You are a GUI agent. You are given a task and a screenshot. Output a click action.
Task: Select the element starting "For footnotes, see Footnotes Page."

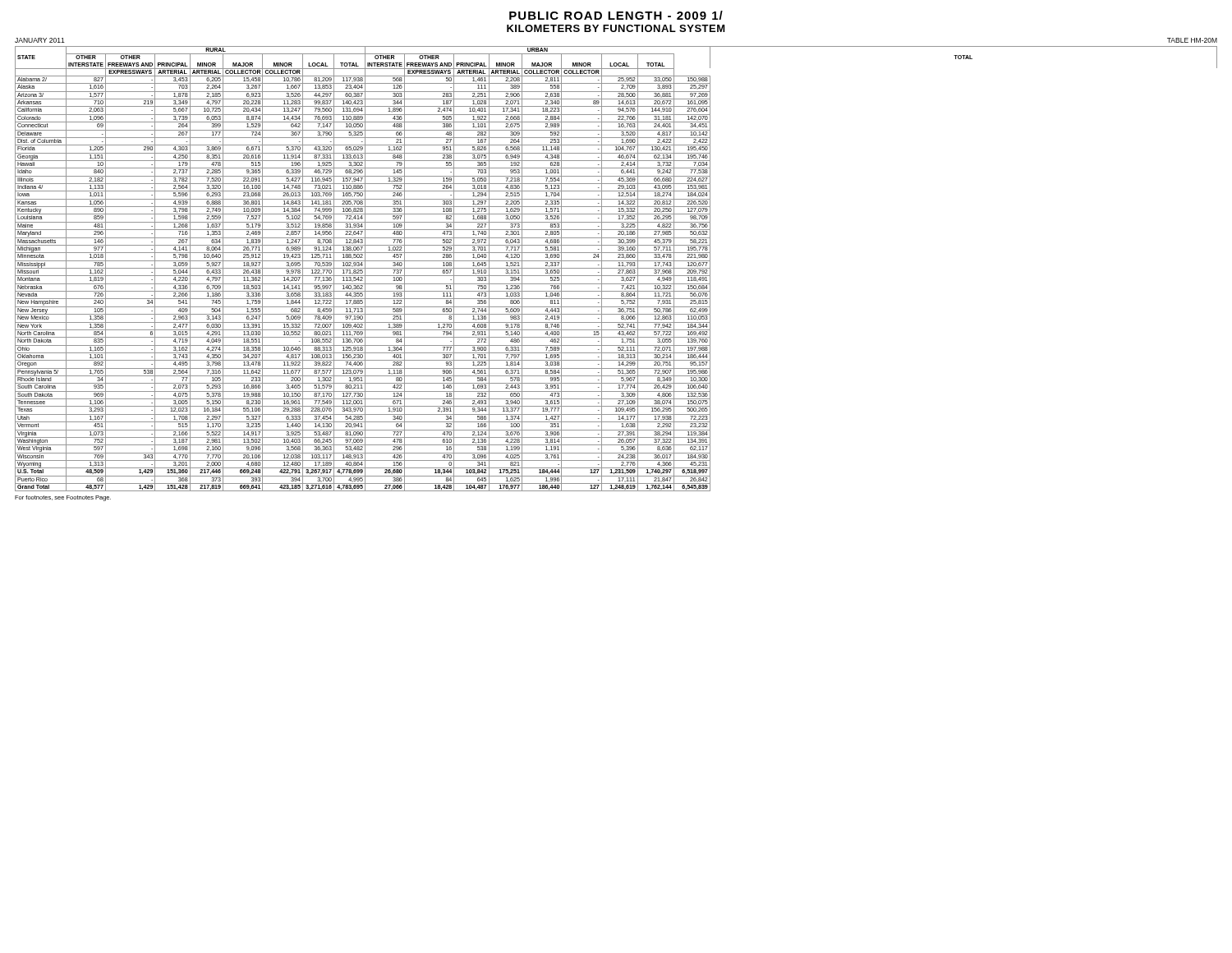[x=63, y=498]
